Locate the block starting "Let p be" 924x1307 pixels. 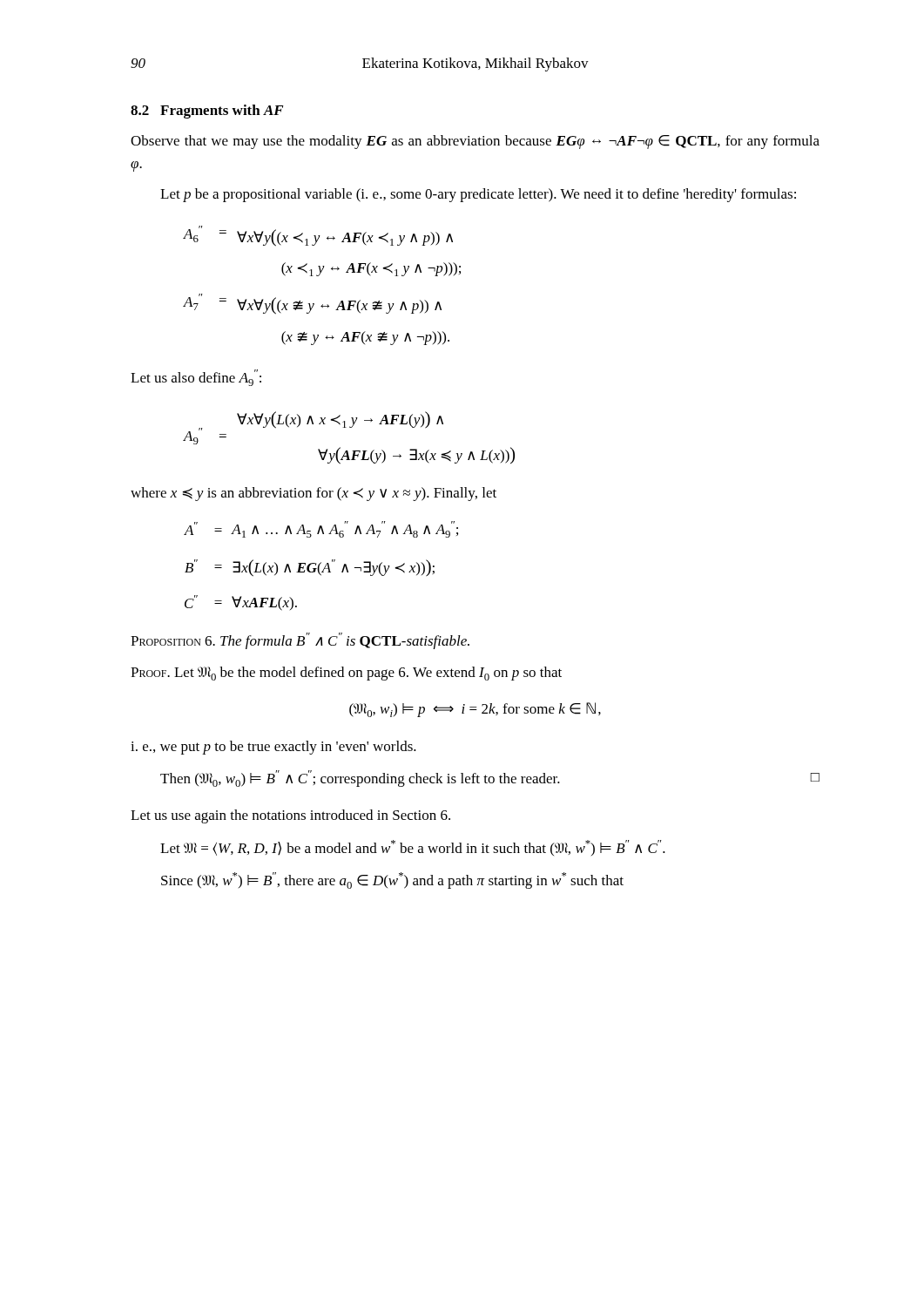(x=479, y=194)
